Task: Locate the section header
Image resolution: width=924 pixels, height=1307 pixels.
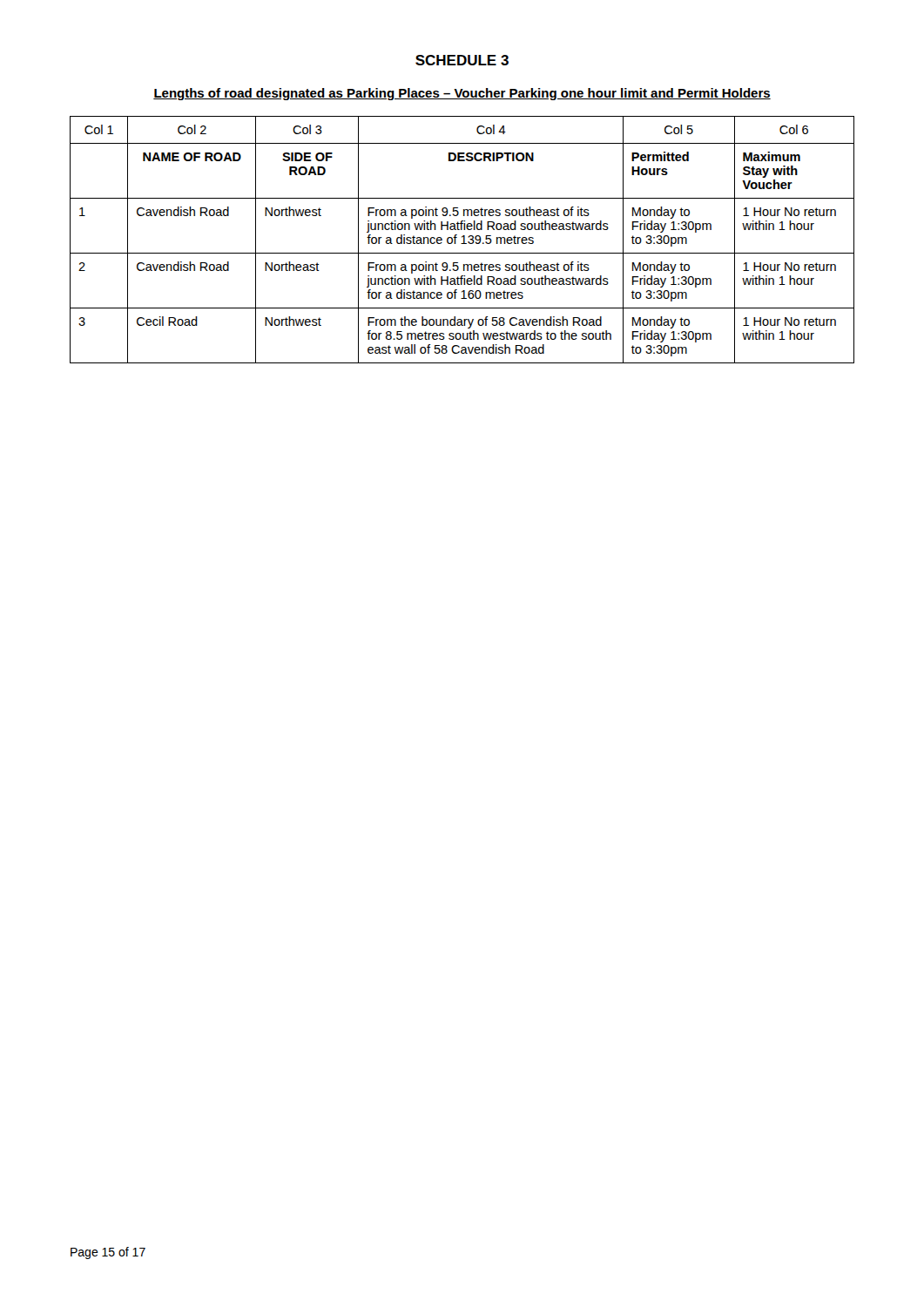Action: point(462,93)
